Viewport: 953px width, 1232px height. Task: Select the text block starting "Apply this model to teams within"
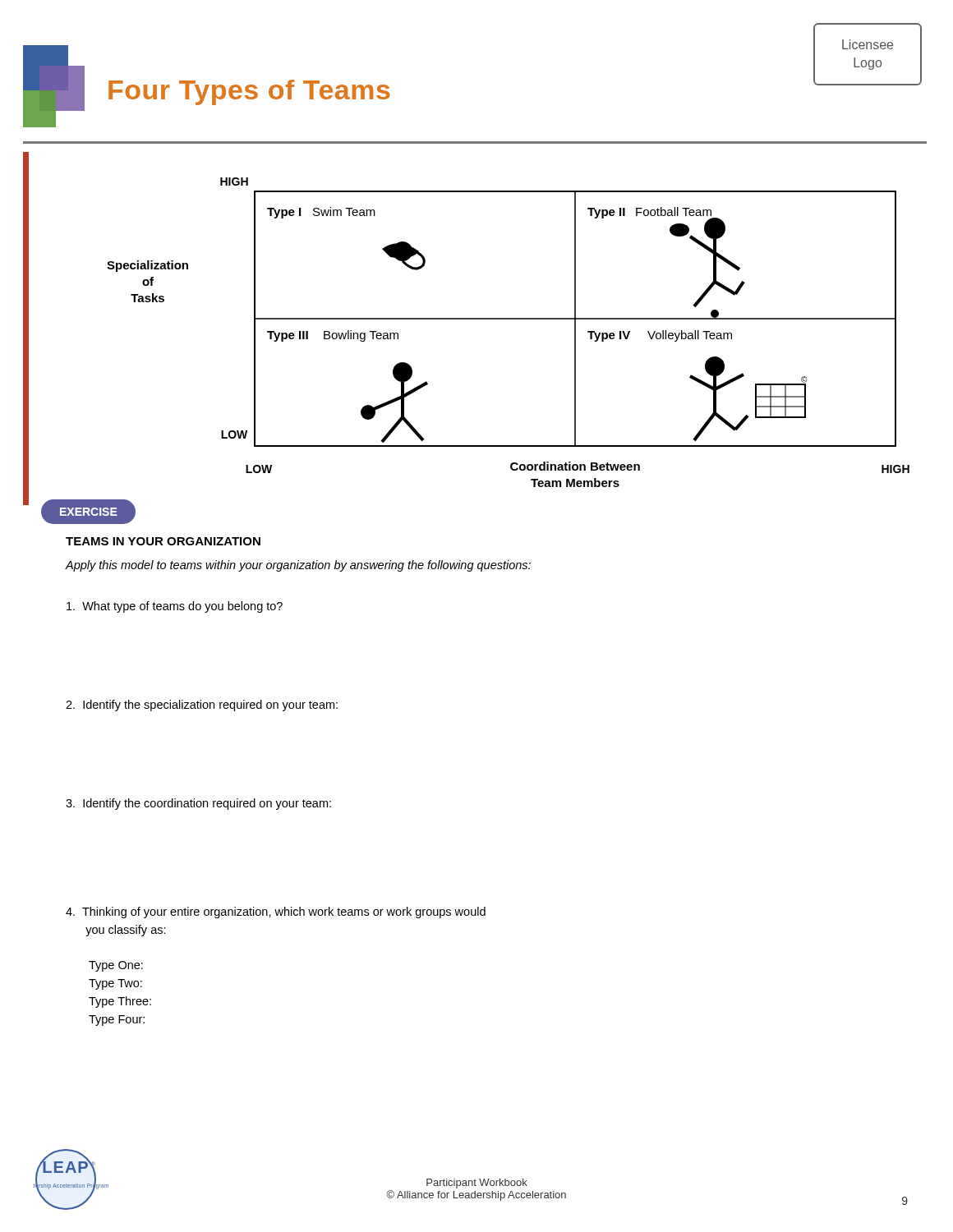click(298, 565)
